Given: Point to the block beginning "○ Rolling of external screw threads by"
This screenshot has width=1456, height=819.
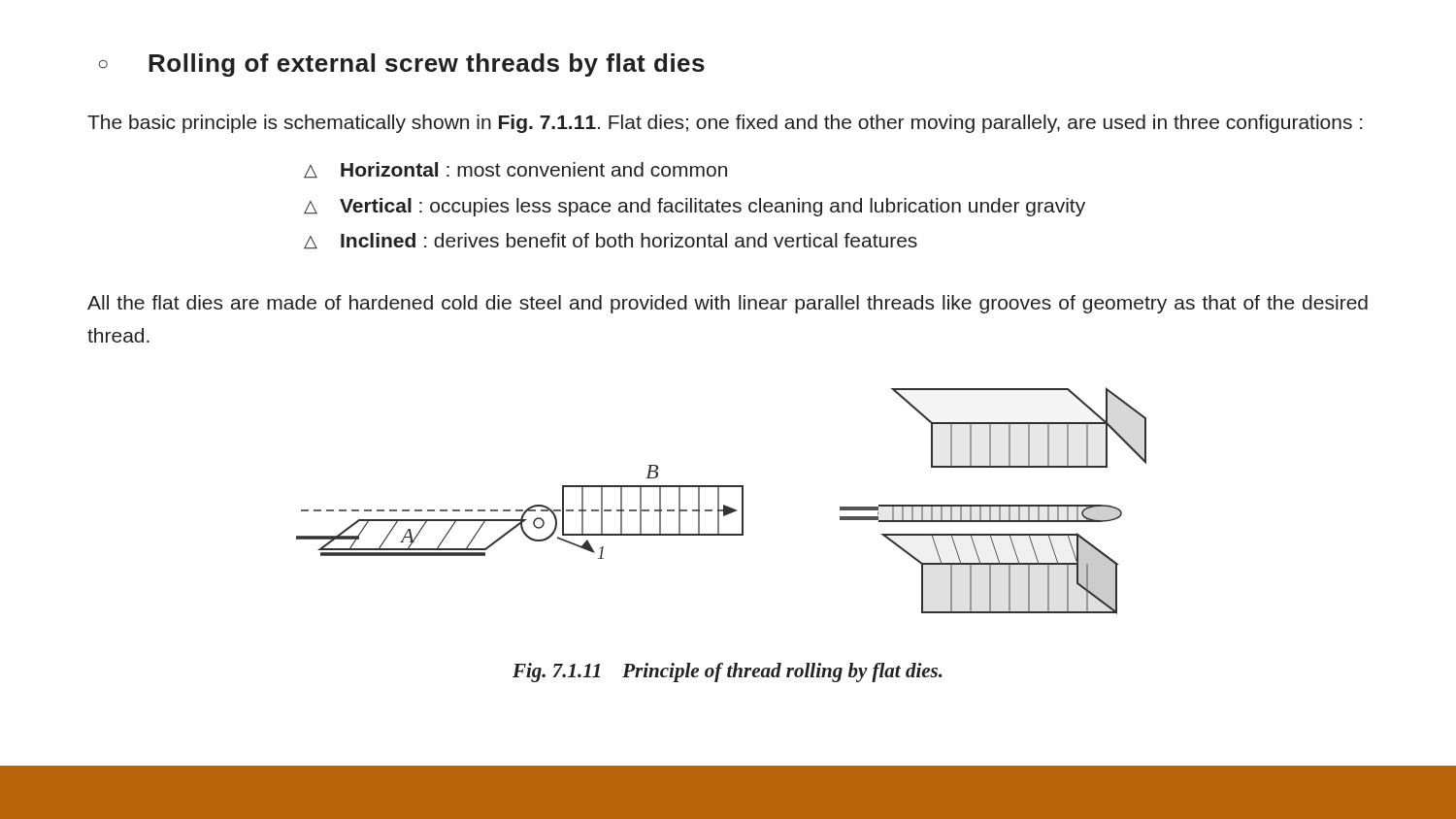Looking at the screenshot, I should click(x=401, y=64).
